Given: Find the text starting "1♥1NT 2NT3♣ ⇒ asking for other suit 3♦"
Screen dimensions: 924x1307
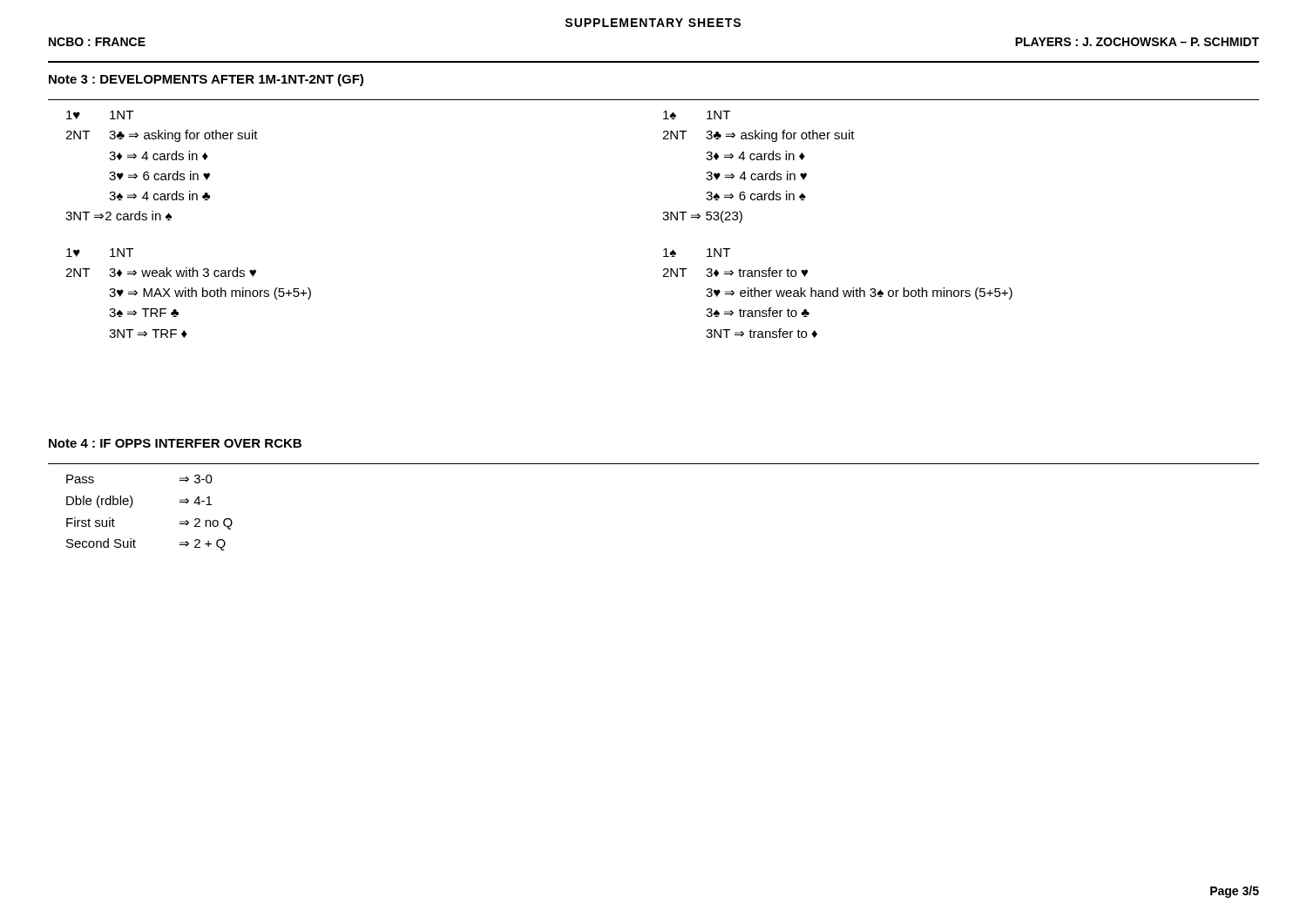Looking at the screenshot, I should [x=121, y=115].
